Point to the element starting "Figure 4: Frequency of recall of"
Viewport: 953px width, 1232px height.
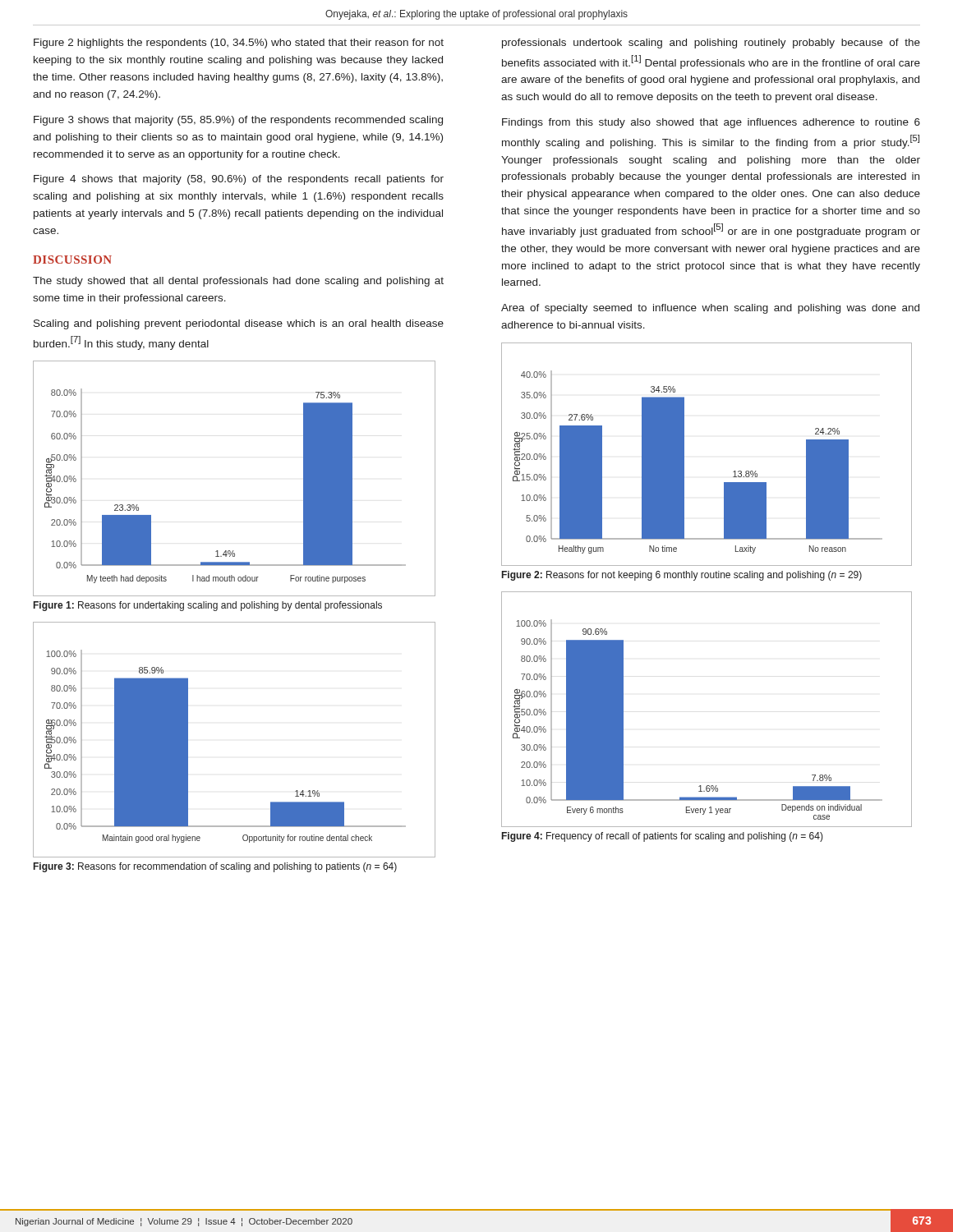tap(662, 836)
